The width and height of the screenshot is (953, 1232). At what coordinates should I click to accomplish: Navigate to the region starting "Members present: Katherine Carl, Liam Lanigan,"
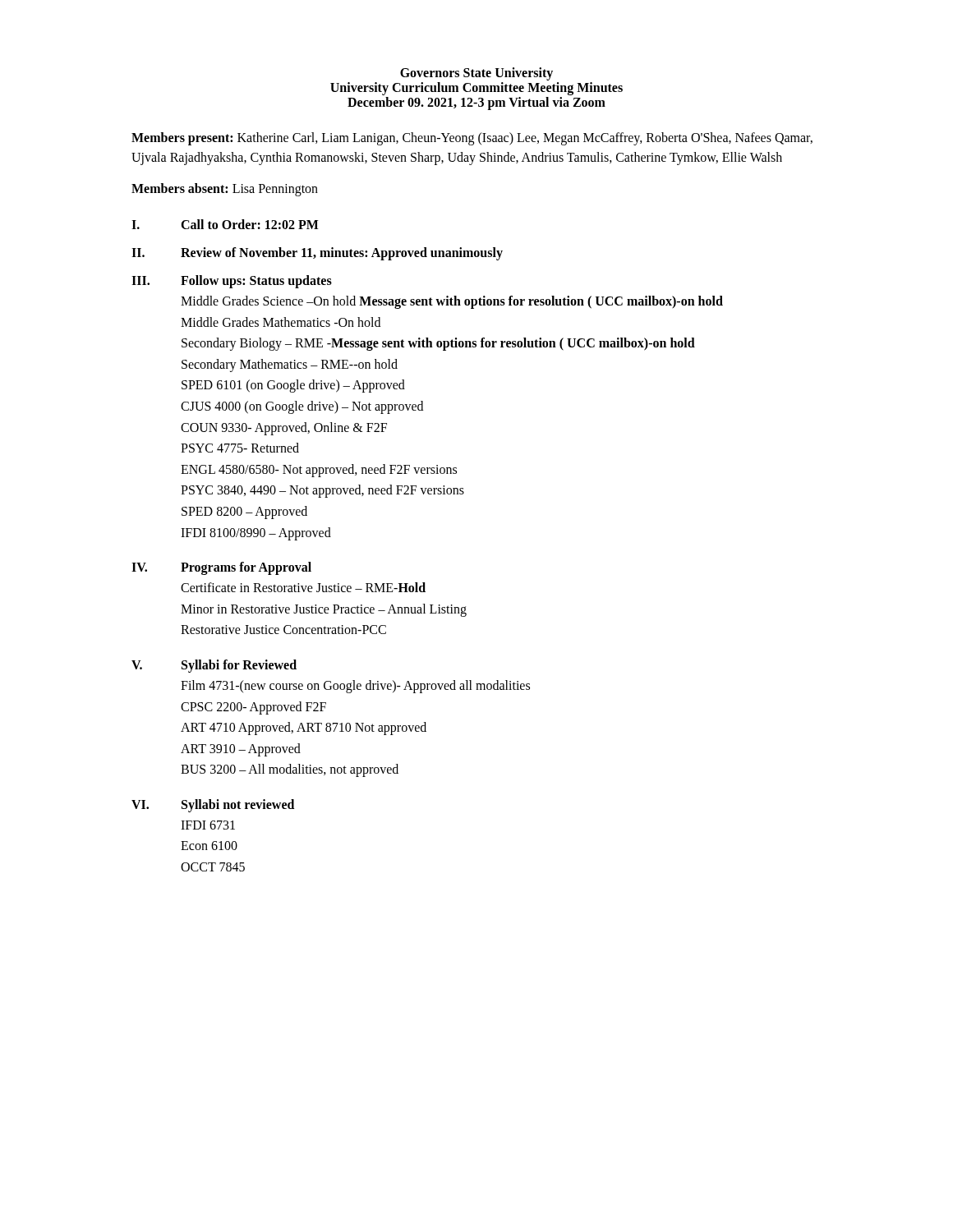coord(472,147)
